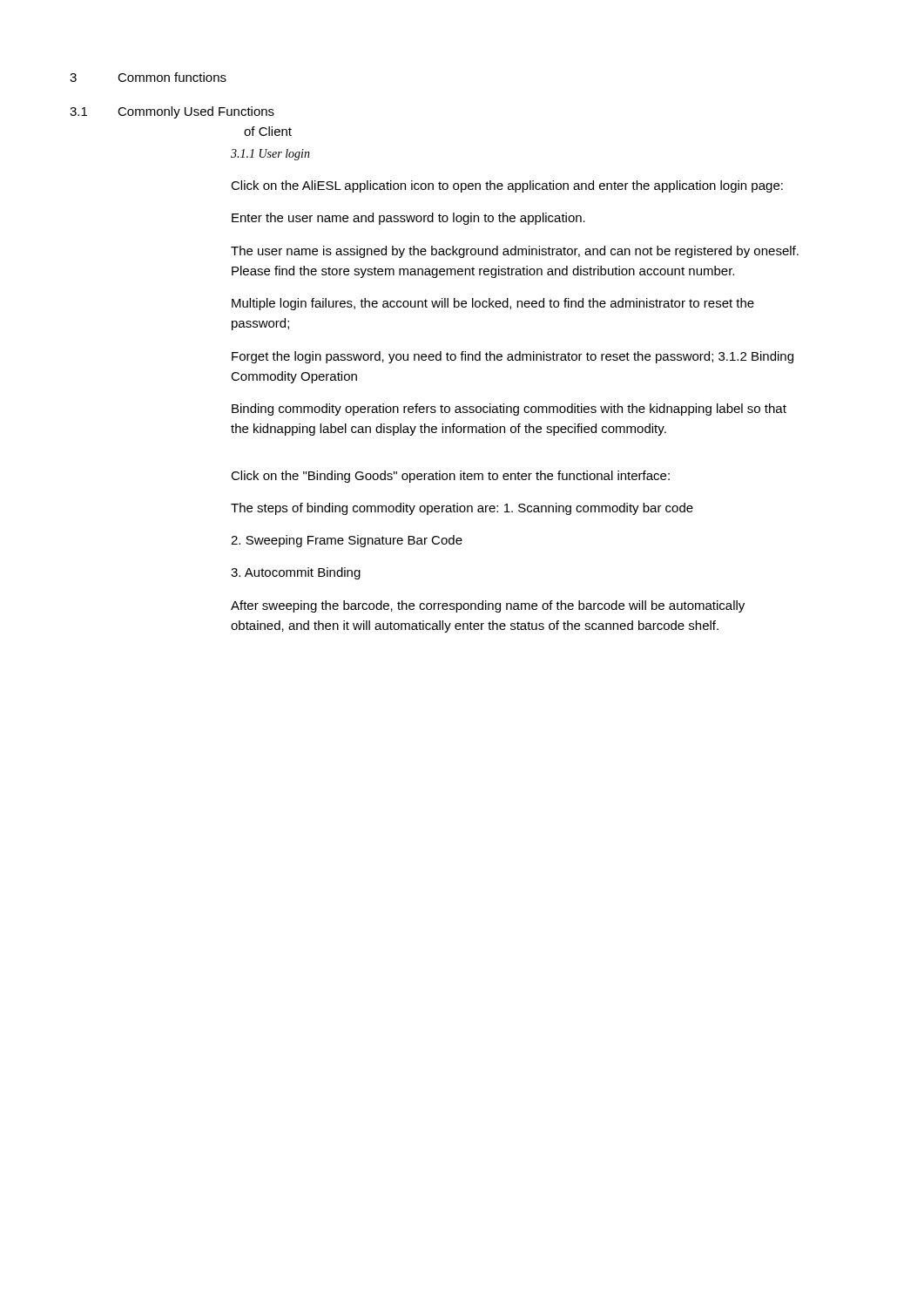Click on the text block starting "2. Sweeping Frame Signature Bar Code"
Image resolution: width=924 pixels, height=1307 pixels.
coord(347,540)
